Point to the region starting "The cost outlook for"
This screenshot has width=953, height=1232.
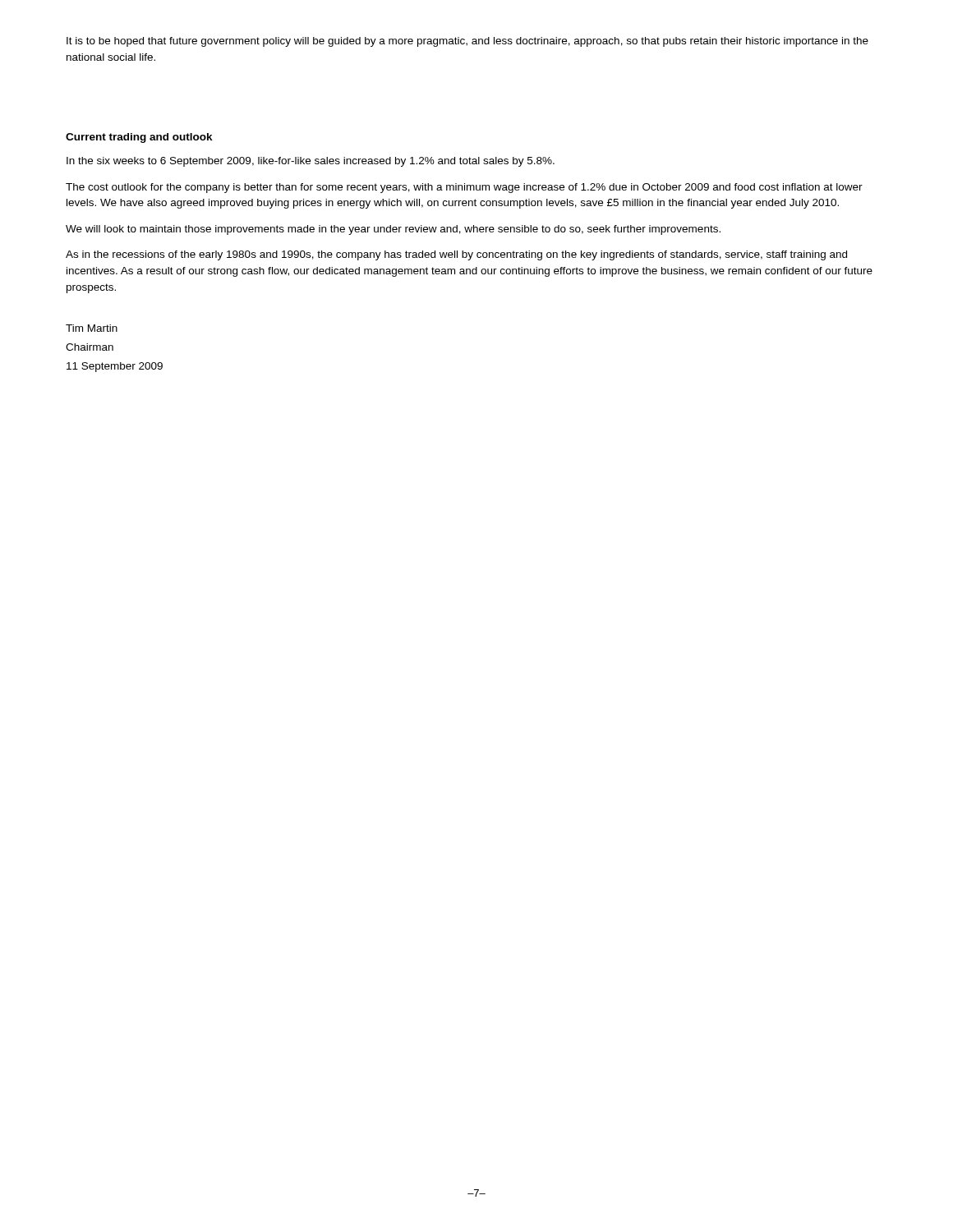(464, 195)
